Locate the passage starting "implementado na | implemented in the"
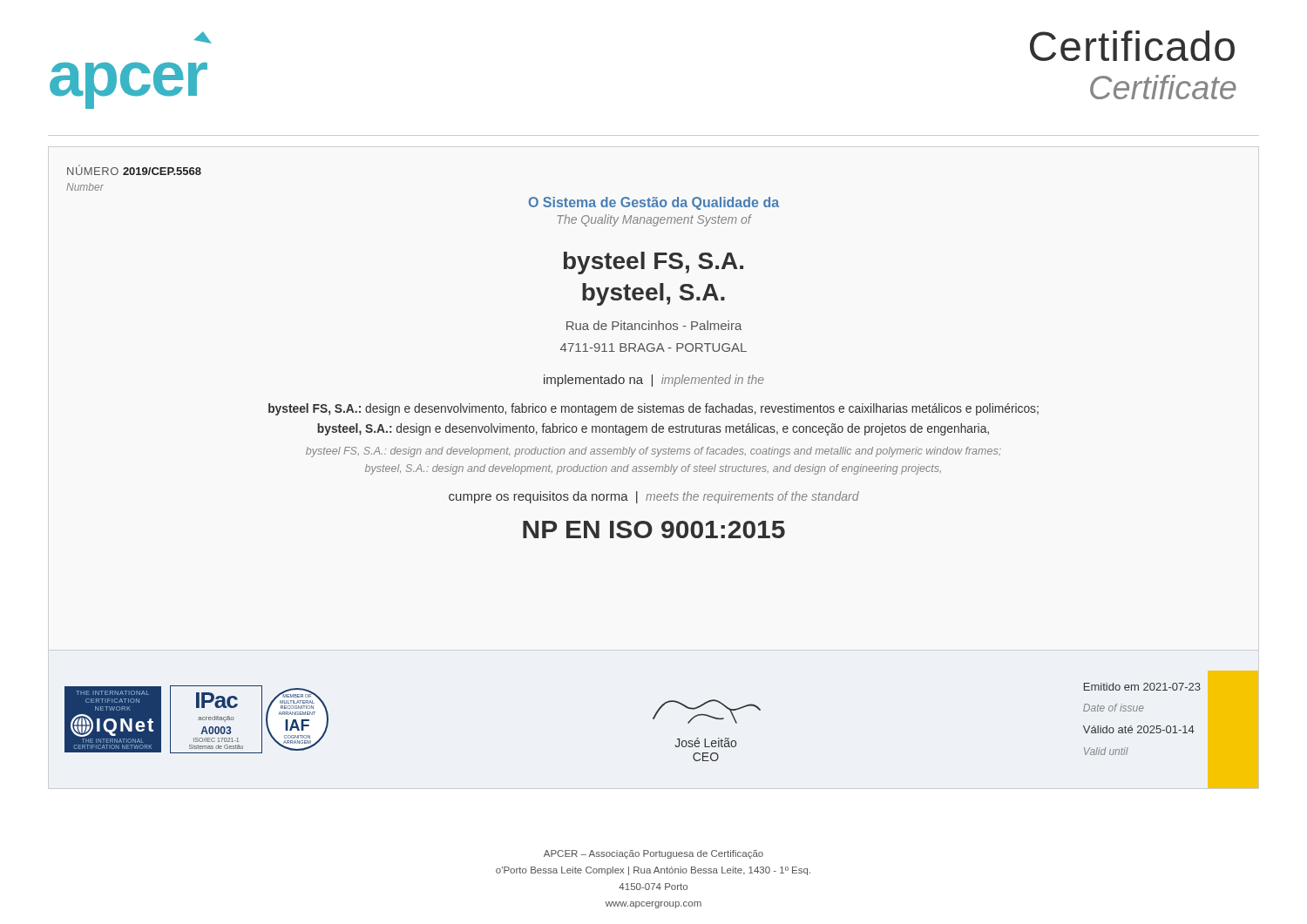 point(654,379)
